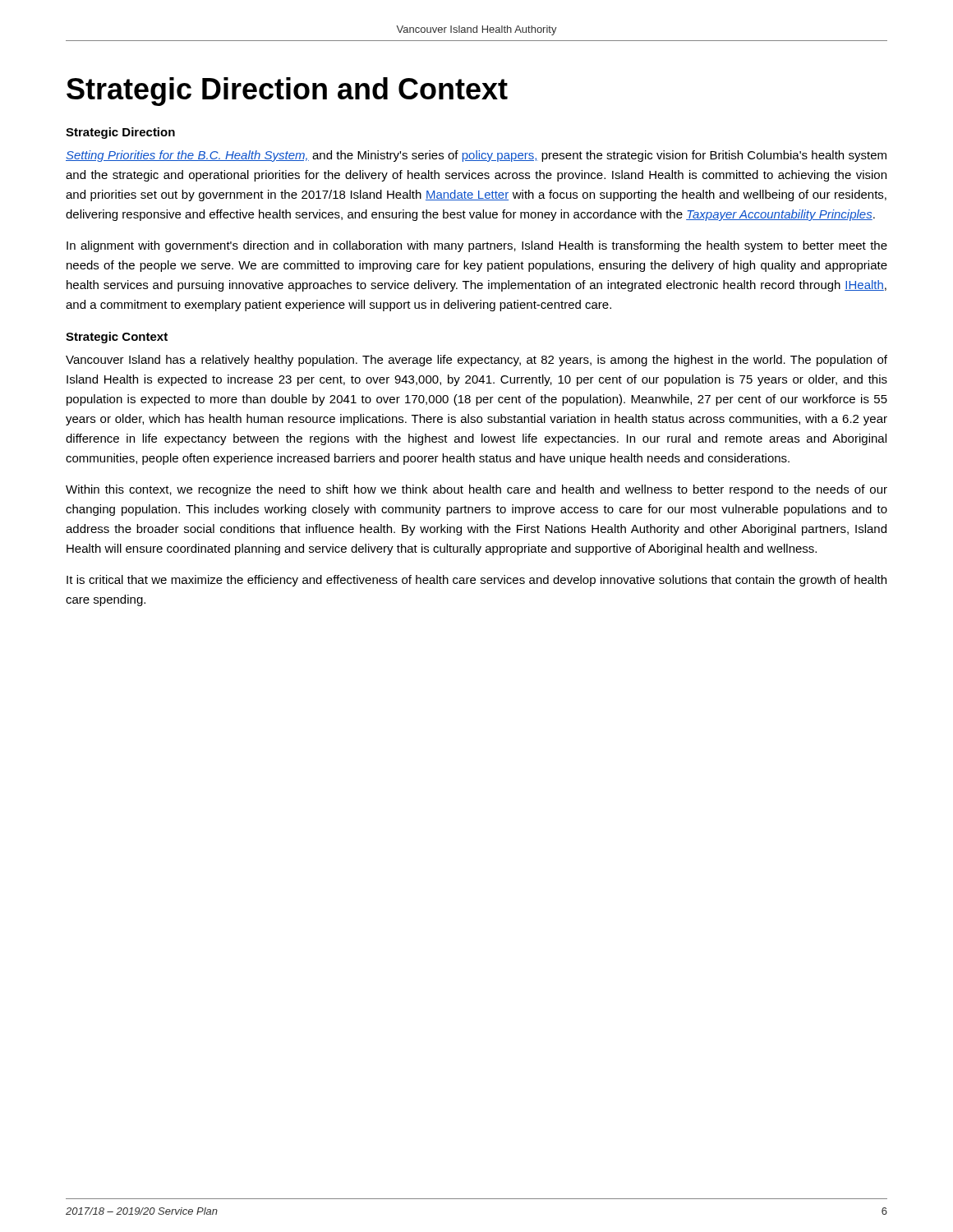This screenshot has height=1232, width=953.
Task: Point to the passage starting "It is critical that we maximize the efficiency"
Action: coord(476,589)
